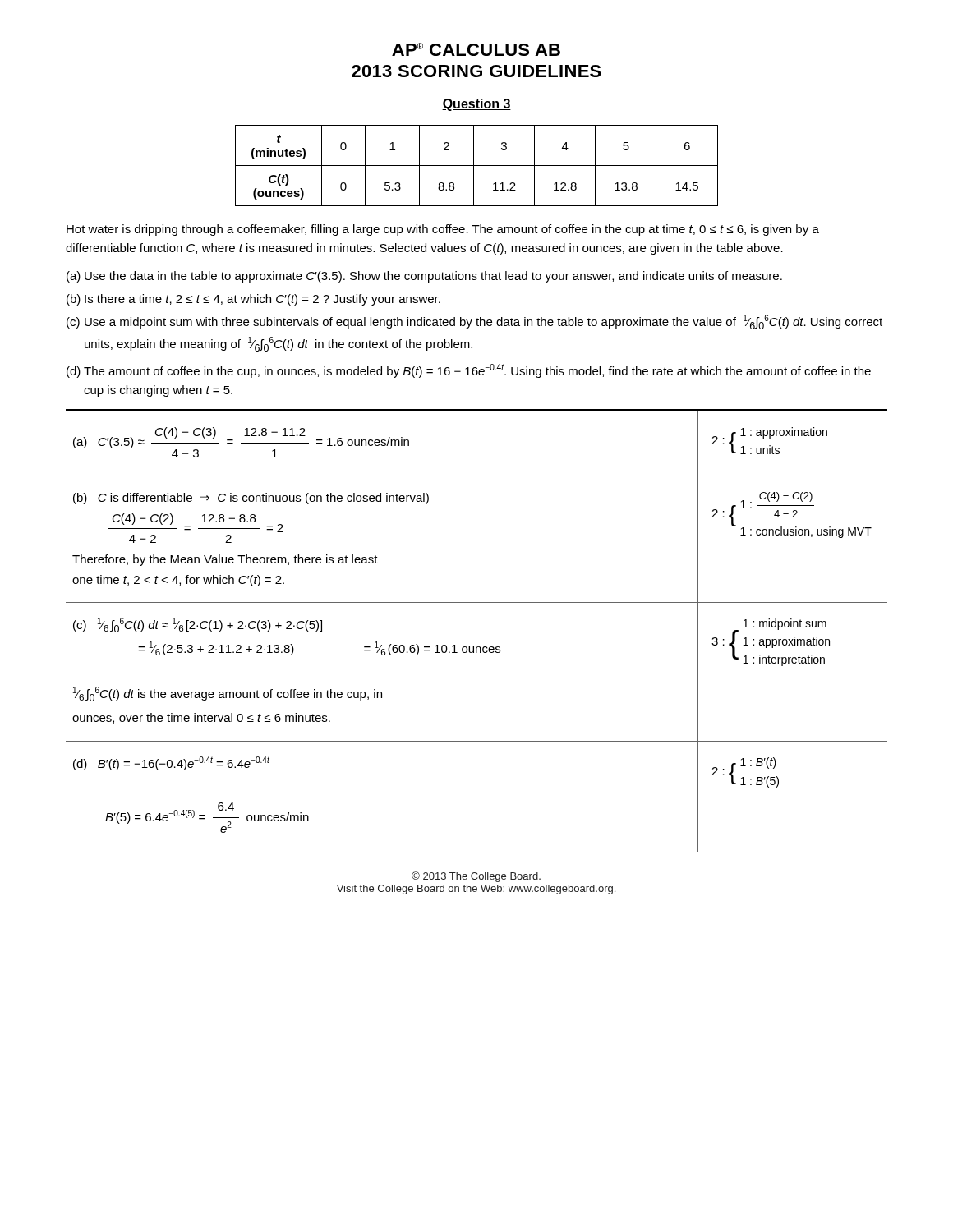Click on the list item with the text "(b) Is there a time t, 2"

click(x=253, y=298)
